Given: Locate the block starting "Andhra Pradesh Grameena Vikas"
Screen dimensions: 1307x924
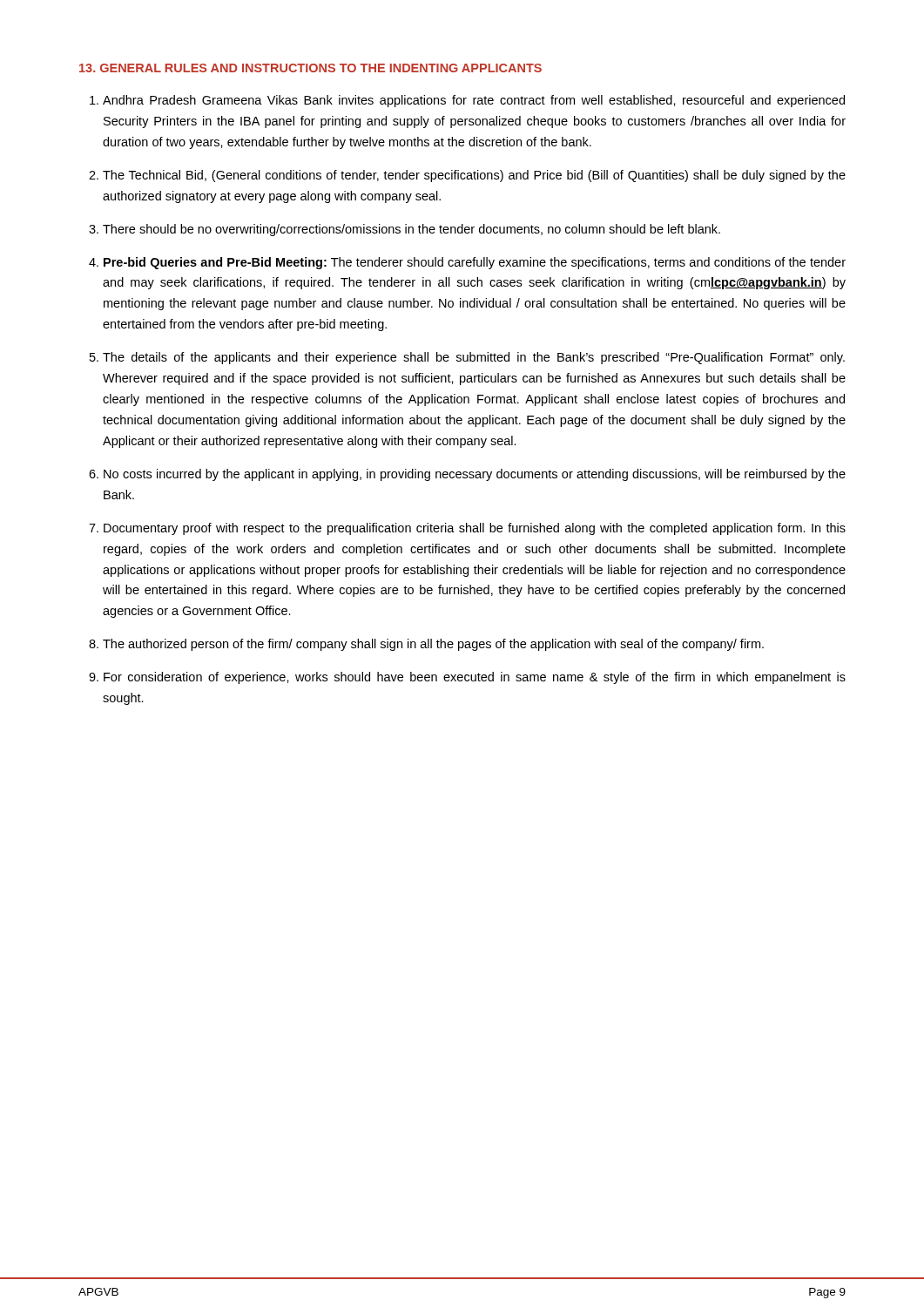Looking at the screenshot, I should pos(474,121).
